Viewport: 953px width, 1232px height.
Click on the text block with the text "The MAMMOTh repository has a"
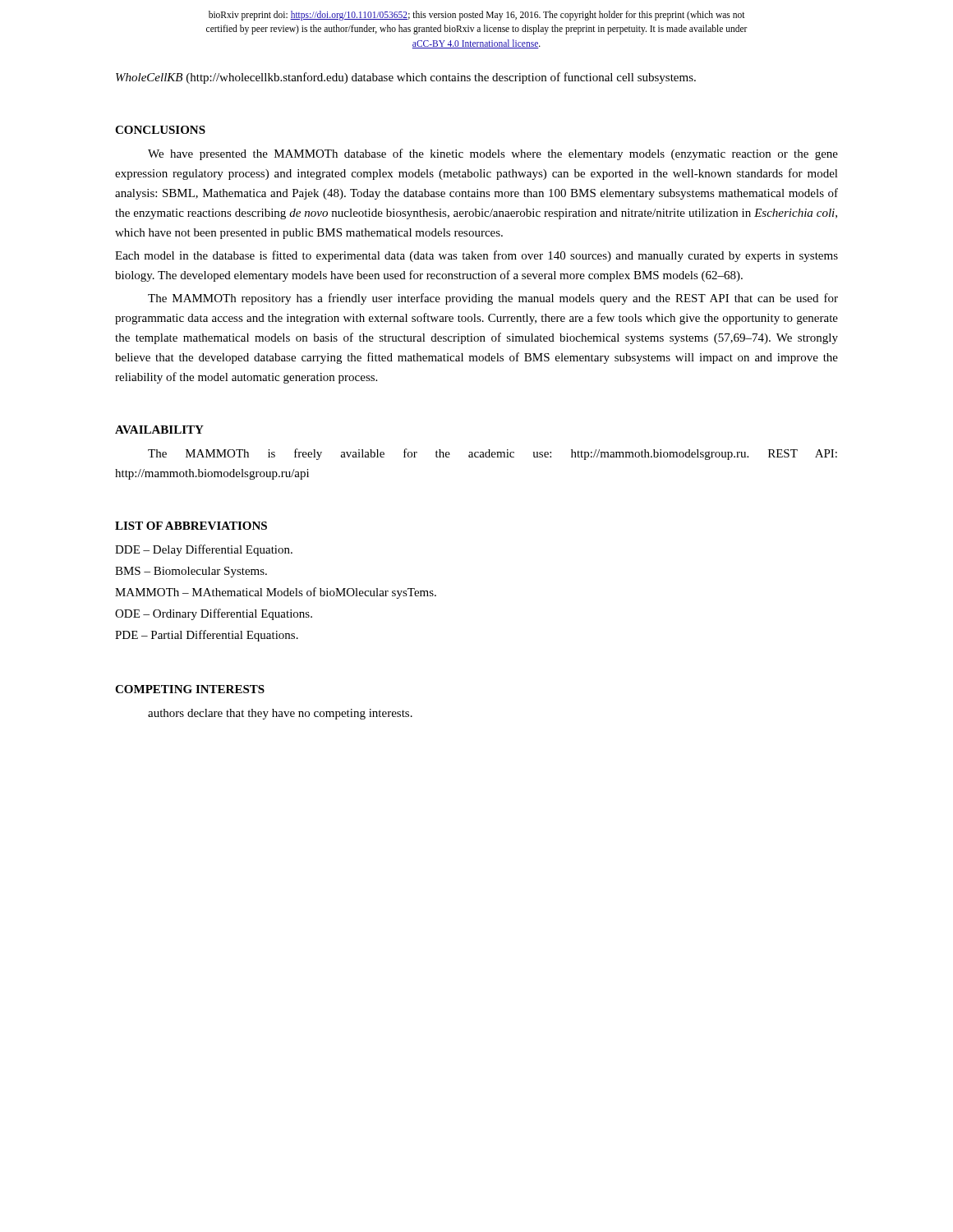(476, 338)
